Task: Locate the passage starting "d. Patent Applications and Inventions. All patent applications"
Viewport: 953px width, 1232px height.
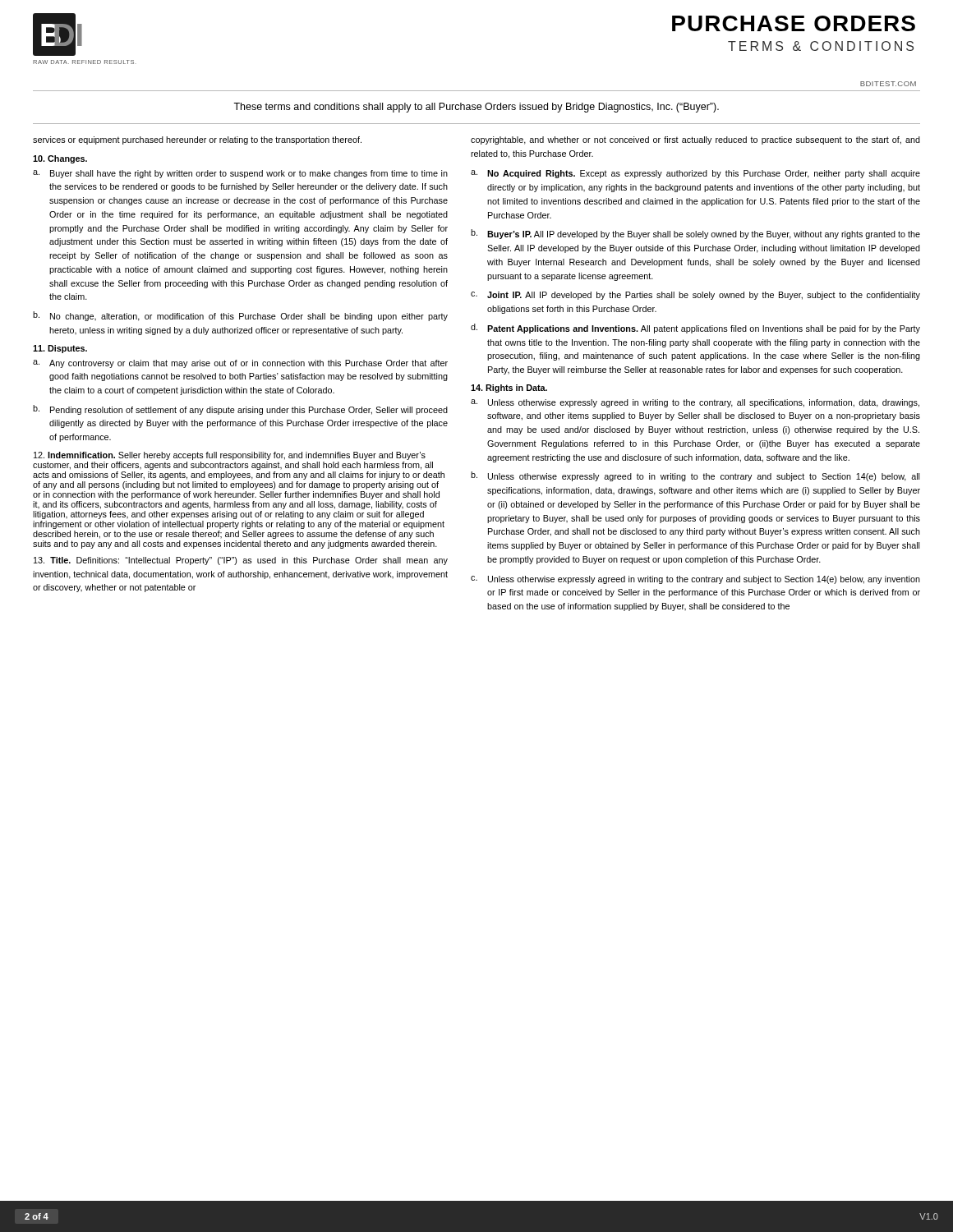Action: [x=695, y=349]
